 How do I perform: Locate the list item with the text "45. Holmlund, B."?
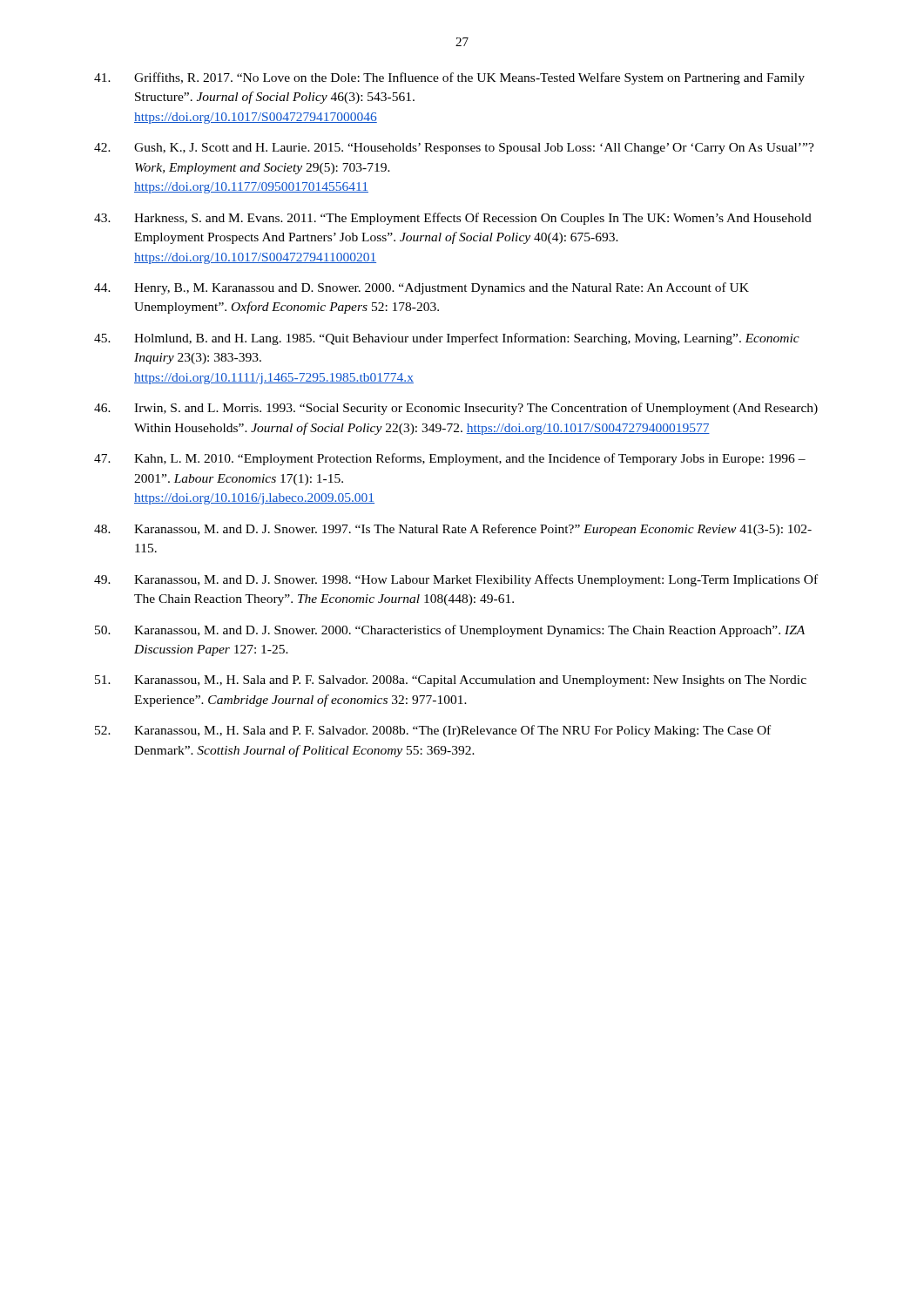click(447, 339)
